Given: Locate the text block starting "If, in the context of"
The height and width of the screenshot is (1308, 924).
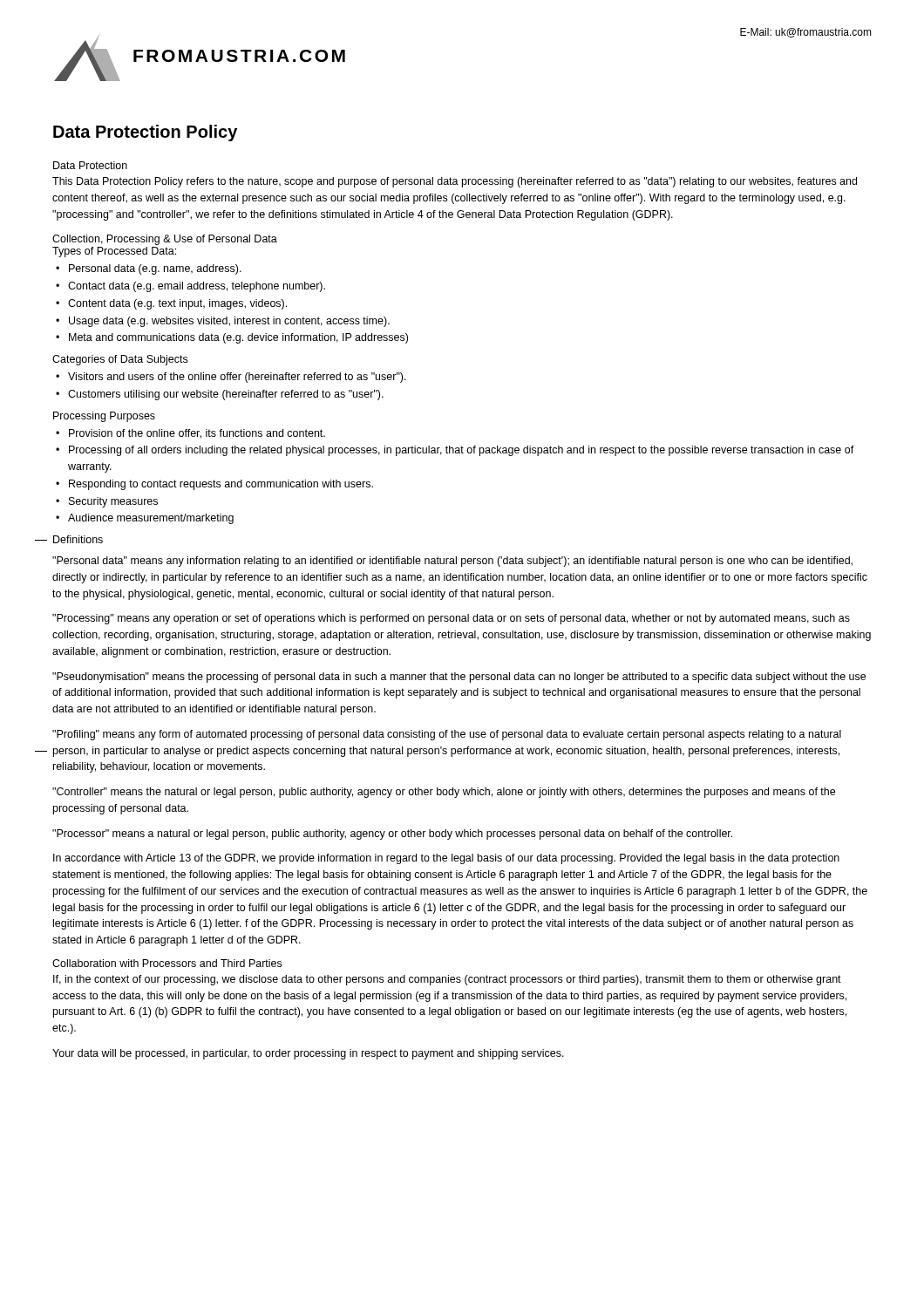Looking at the screenshot, I should (x=450, y=1004).
